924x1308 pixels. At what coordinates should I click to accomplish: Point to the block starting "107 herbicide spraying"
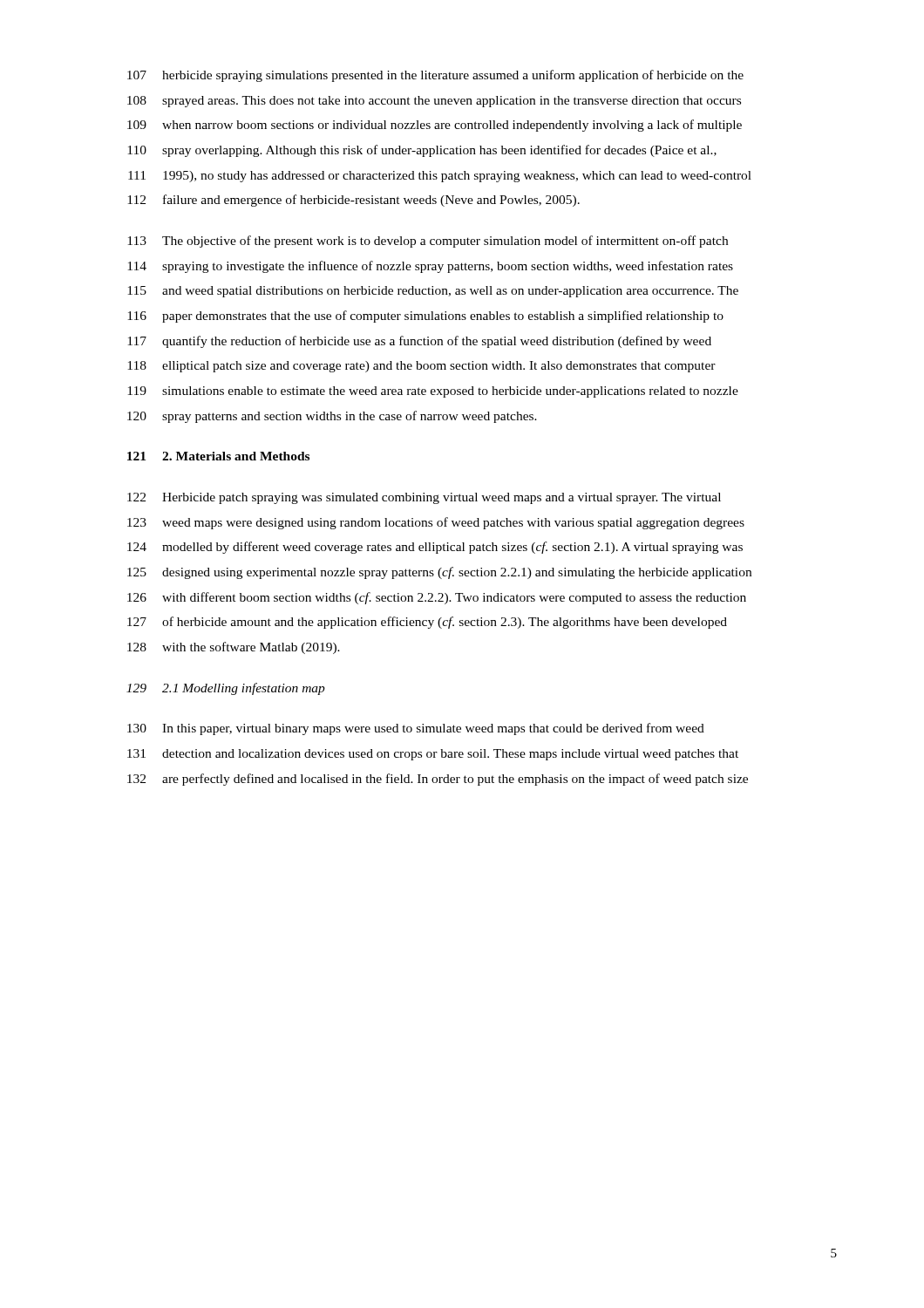[475, 138]
